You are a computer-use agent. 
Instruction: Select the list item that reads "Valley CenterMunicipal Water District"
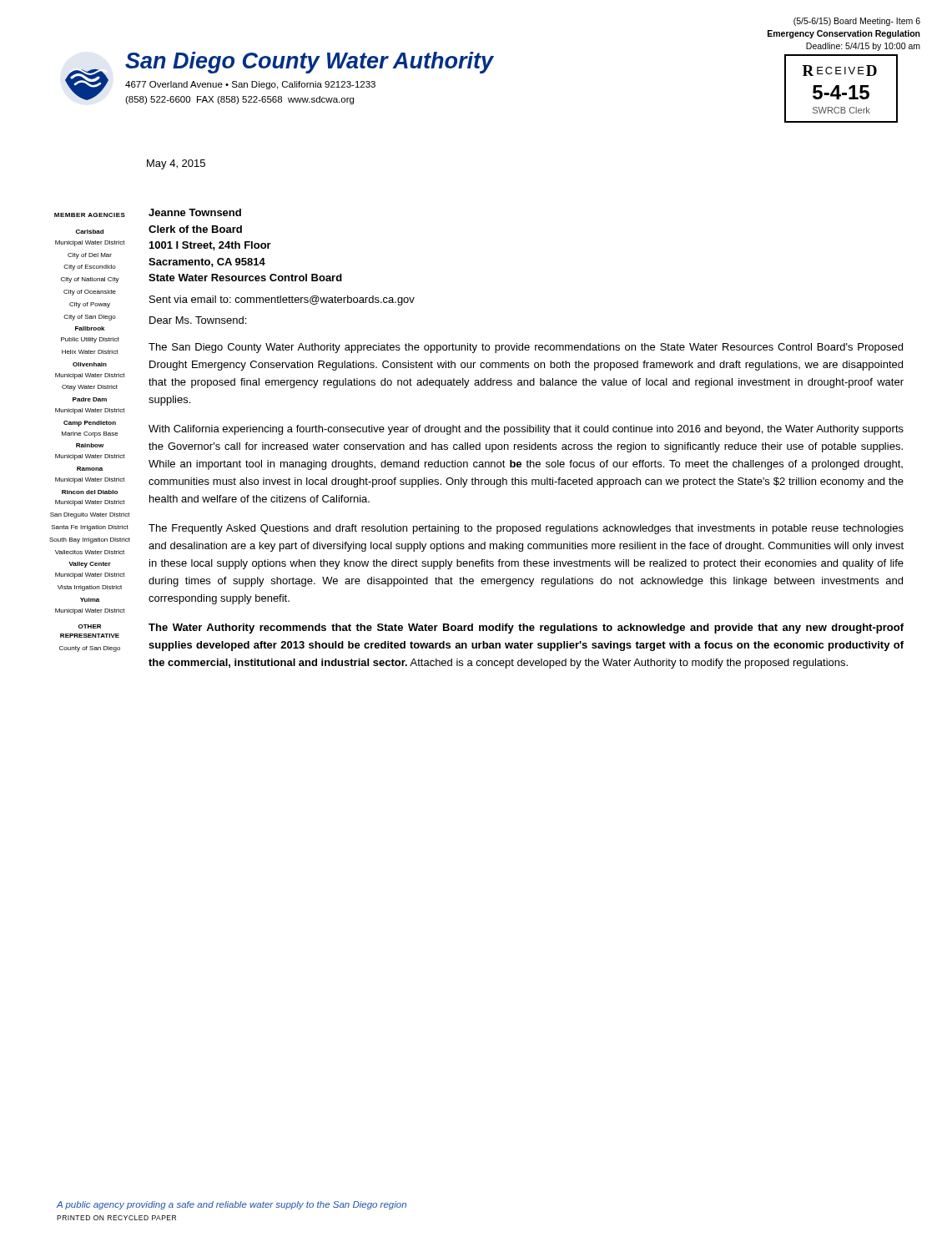tap(90, 569)
